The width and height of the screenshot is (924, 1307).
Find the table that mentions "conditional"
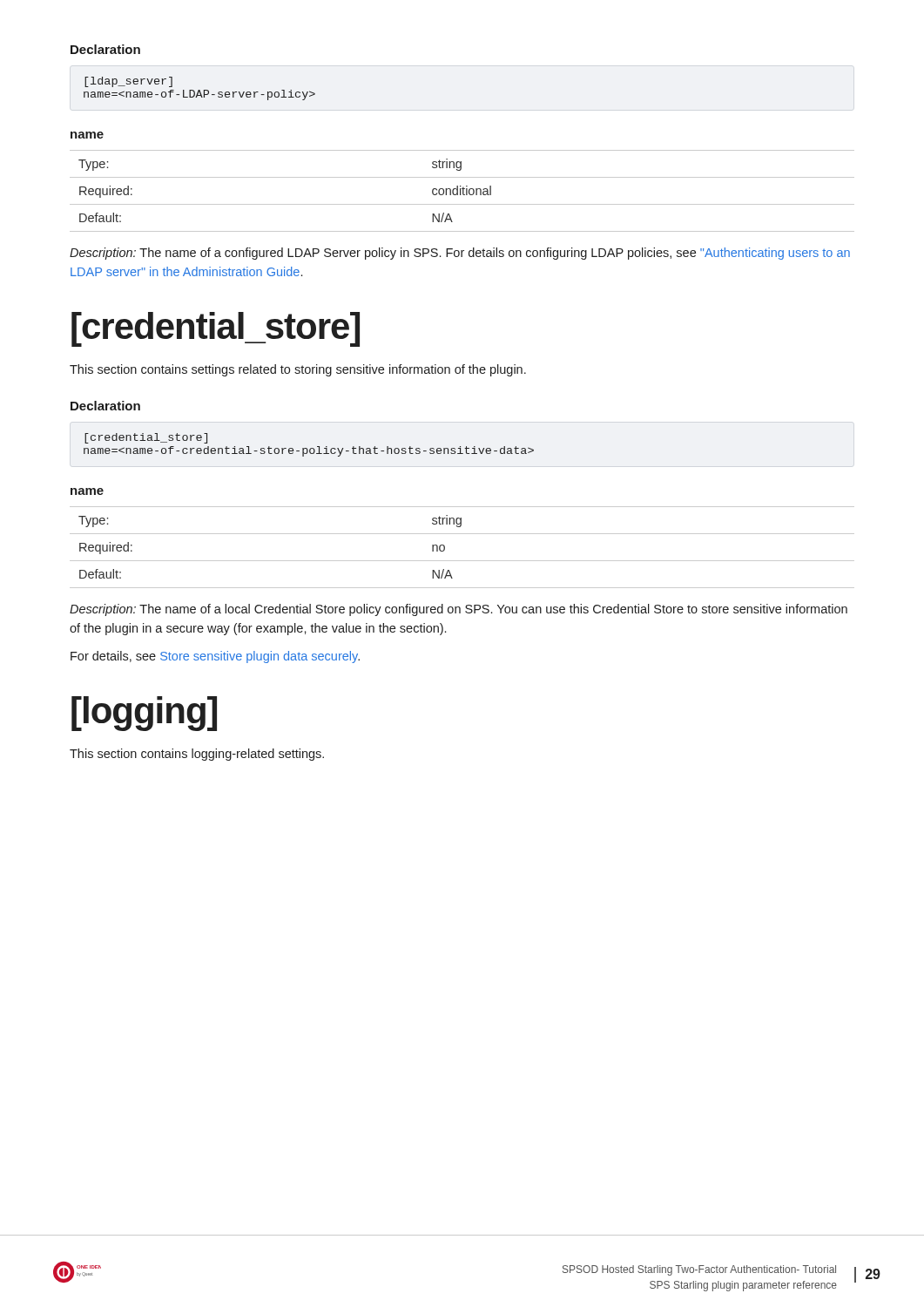tap(462, 191)
